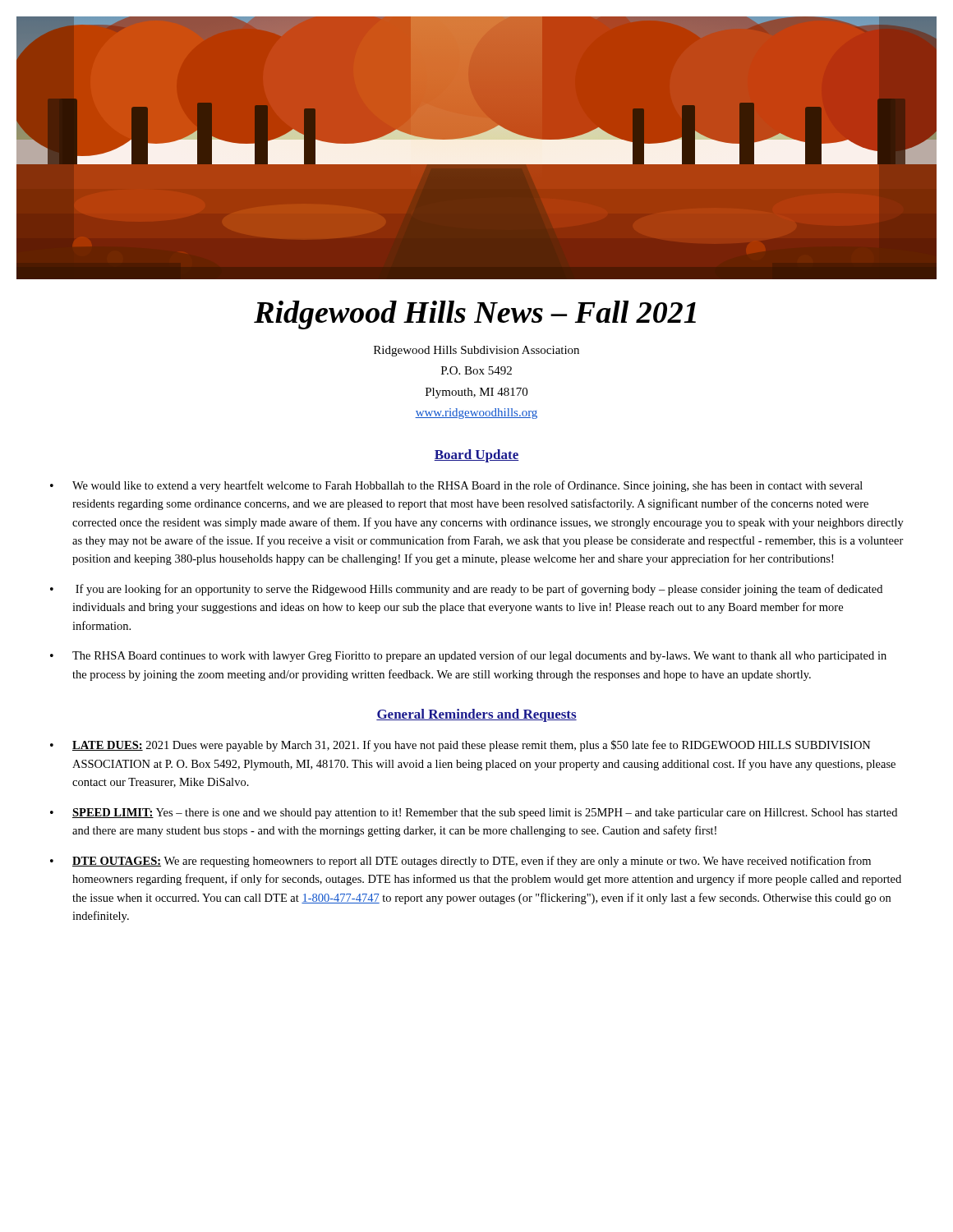Screen dimensions: 1232x953
Task: Select the section header that says "General Reminders and Requests"
Action: 476,714
